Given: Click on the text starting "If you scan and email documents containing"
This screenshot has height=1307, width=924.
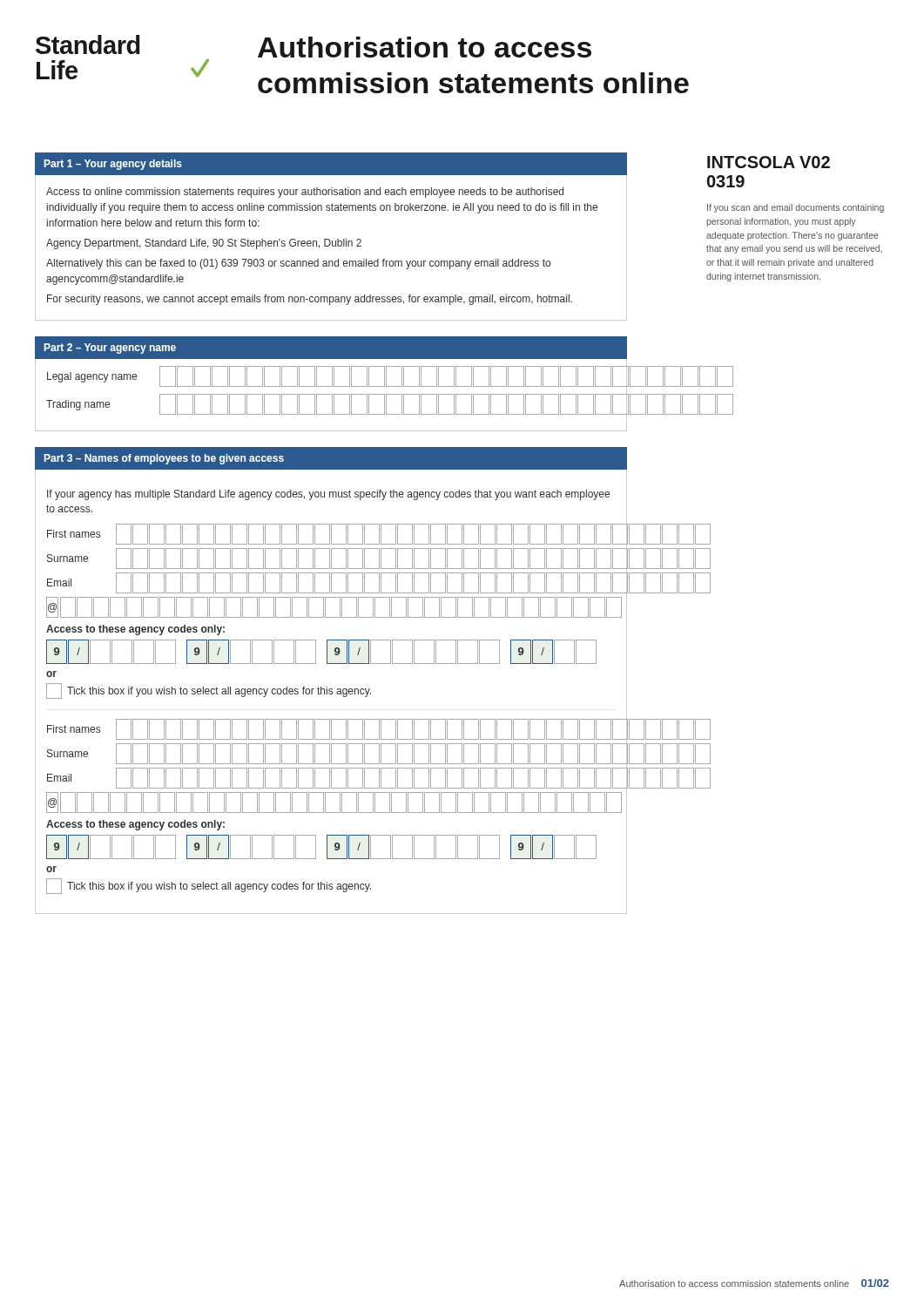Looking at the screenshot, I should coord(795,242).
